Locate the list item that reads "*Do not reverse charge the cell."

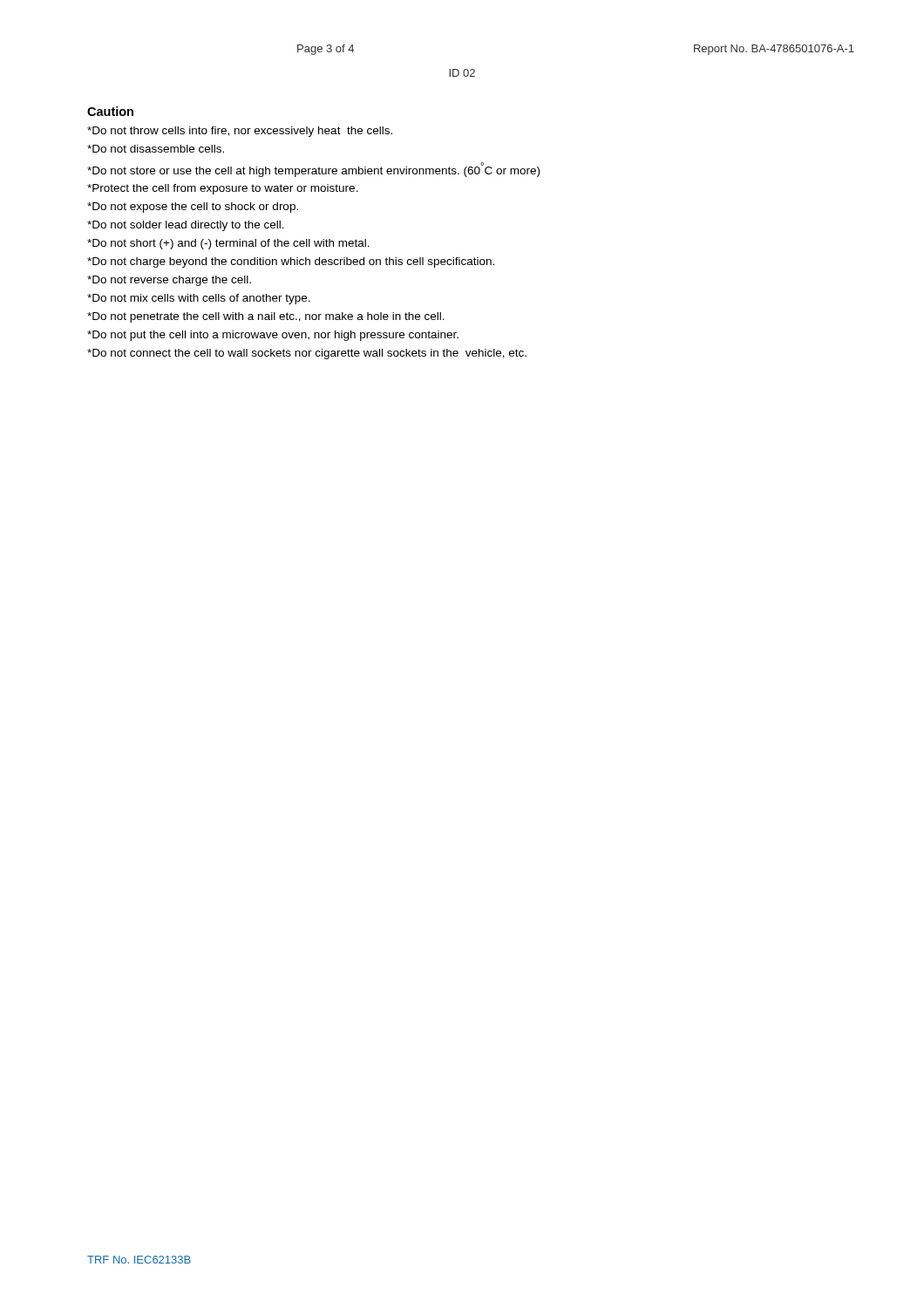click(170, 279)
